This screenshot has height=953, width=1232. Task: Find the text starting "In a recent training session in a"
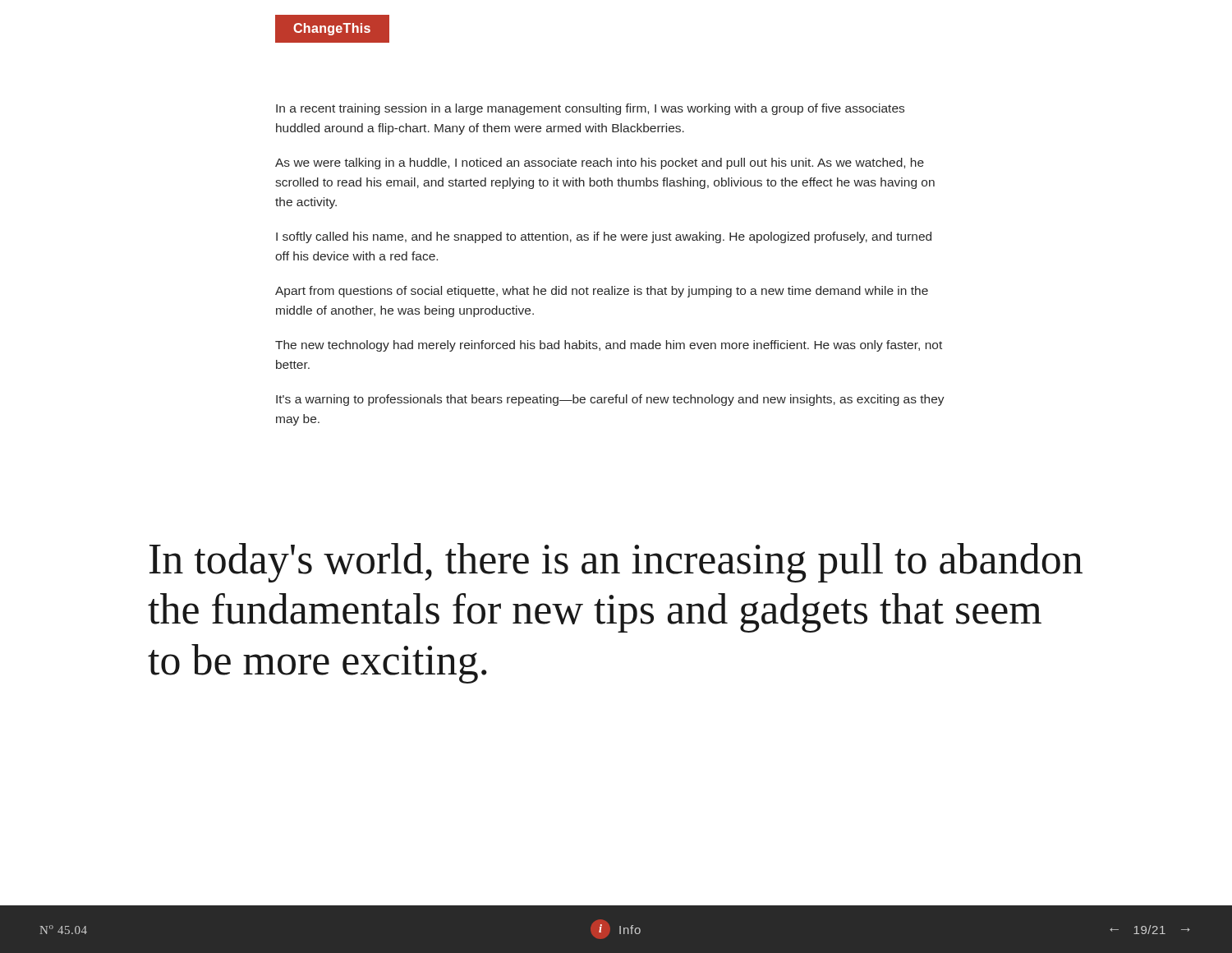(x=612, y=118)
